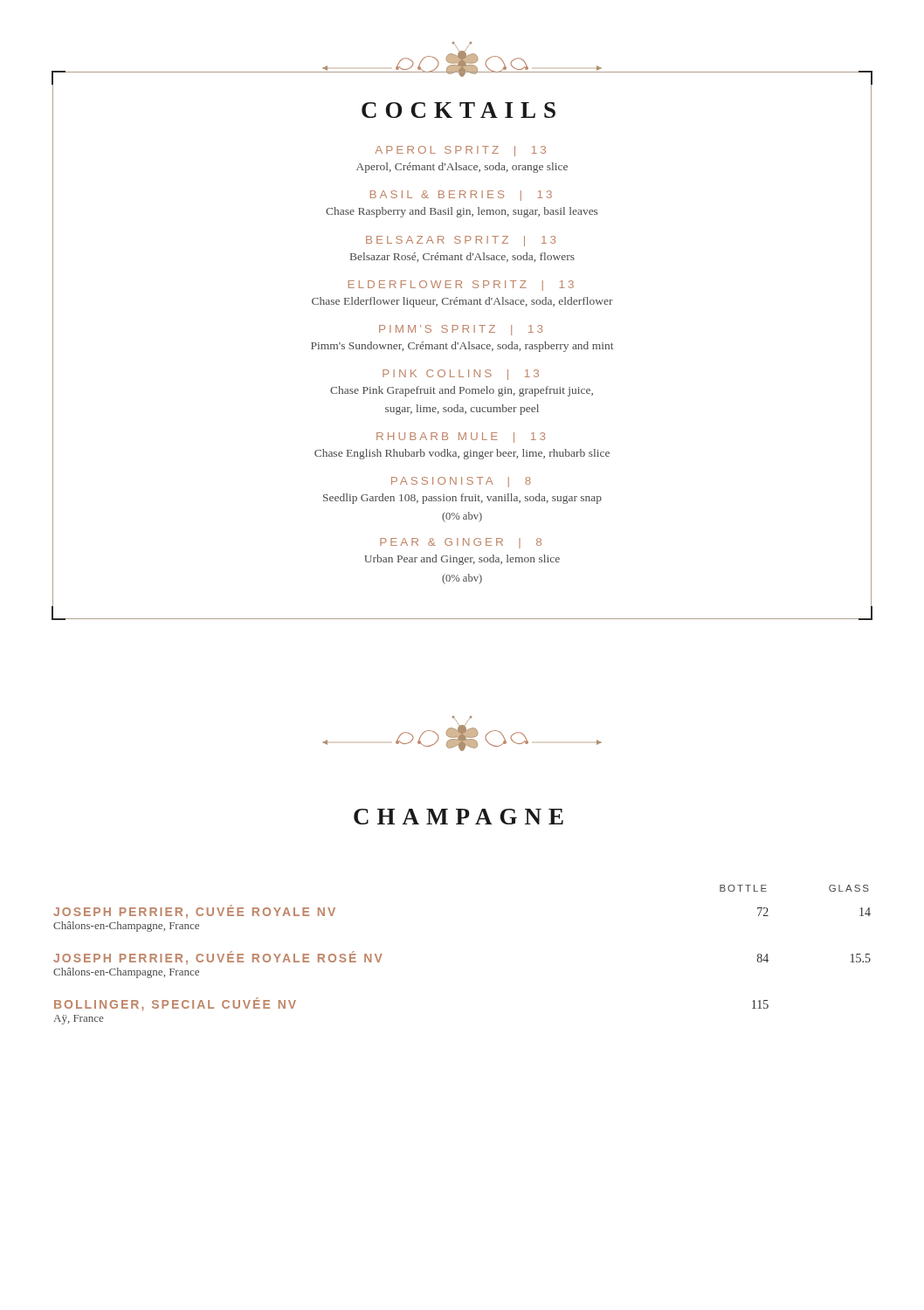
Task: Find the list item with the text "BASIL & BERRIES |"
Action: coord(462,204)
